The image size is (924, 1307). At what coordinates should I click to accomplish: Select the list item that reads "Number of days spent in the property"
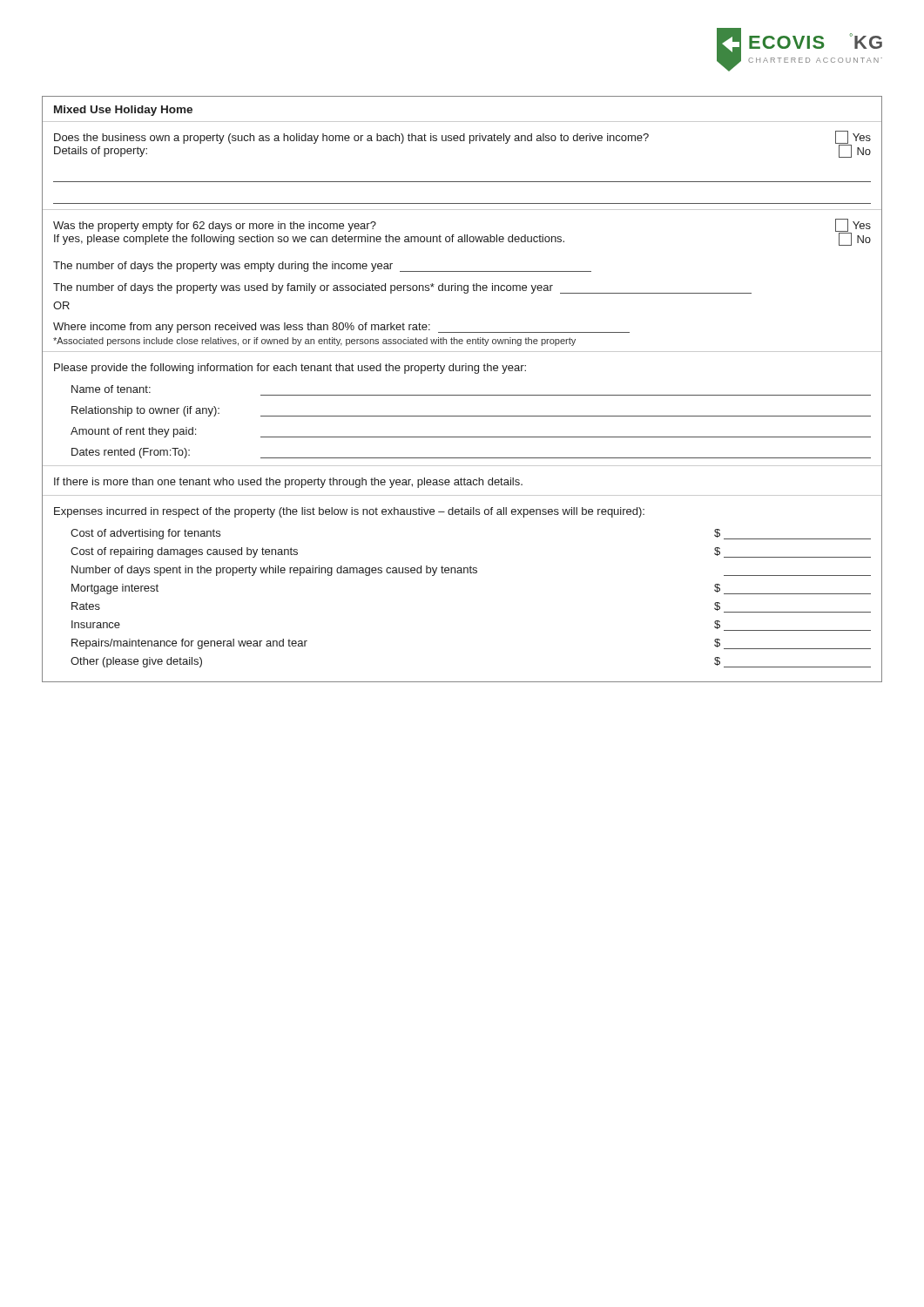tap(471, 569)
